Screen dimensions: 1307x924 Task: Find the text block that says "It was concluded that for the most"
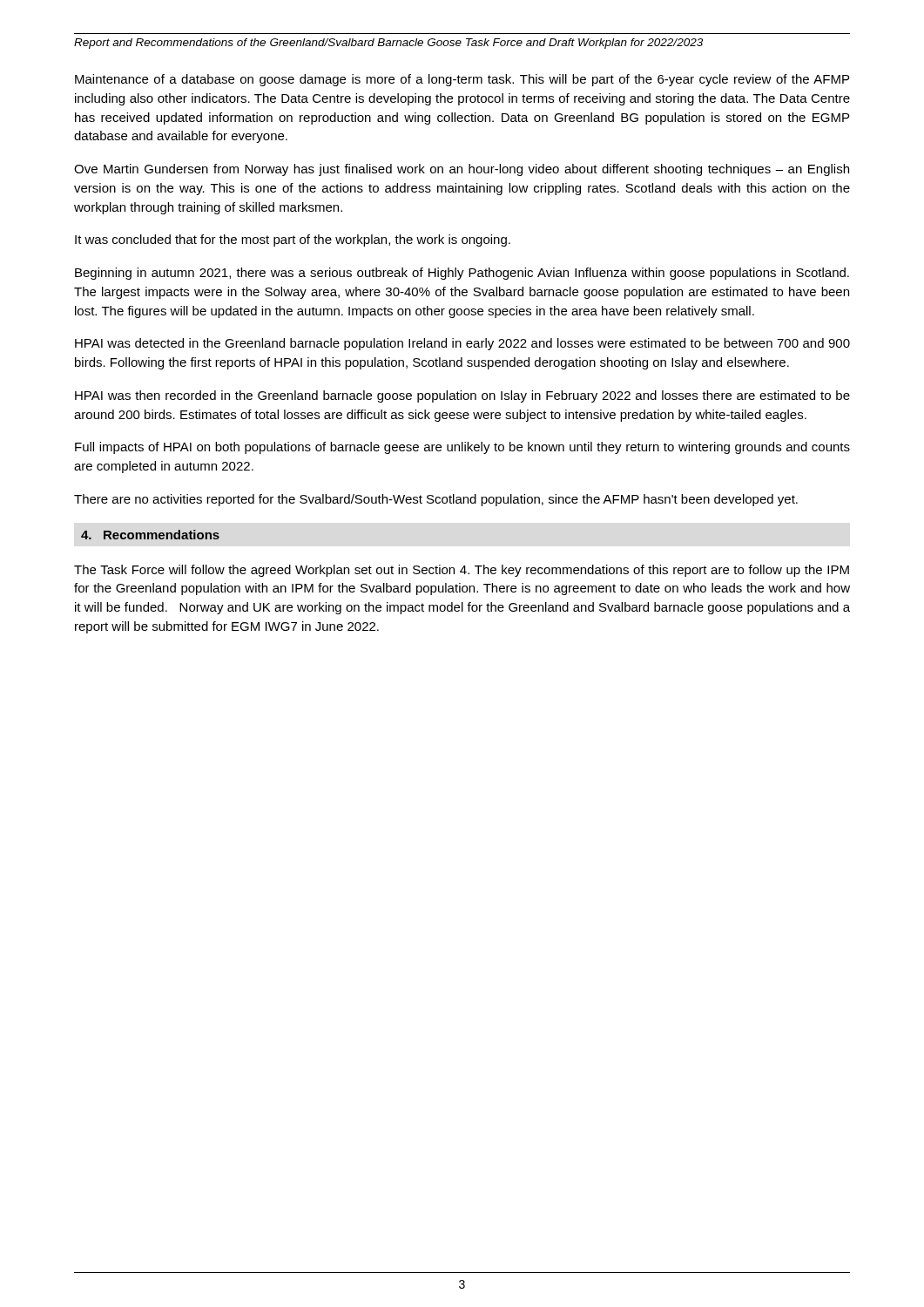click(293, 239)
